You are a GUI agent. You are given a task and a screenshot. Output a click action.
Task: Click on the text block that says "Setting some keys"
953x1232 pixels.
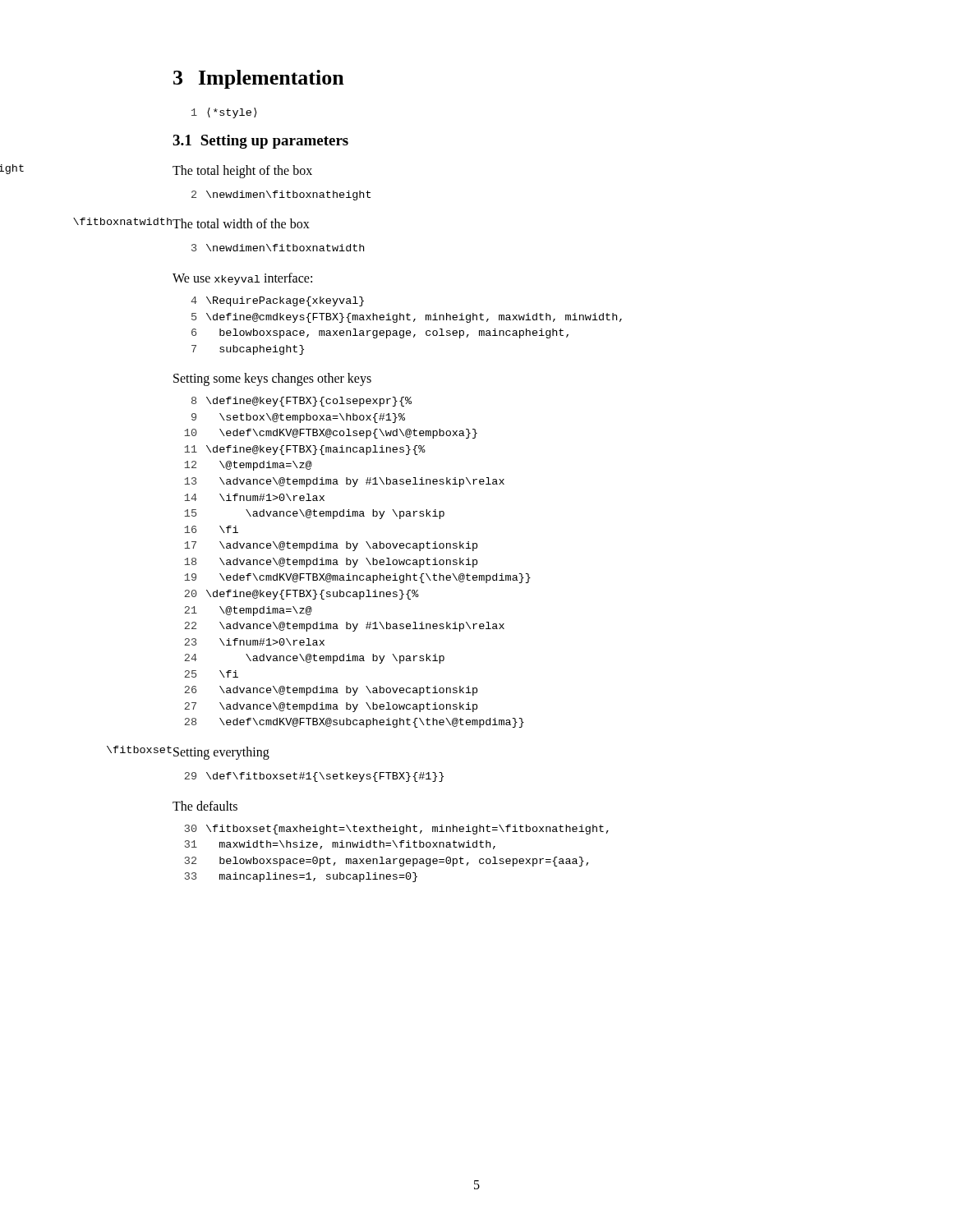click(x=272, y=379)
